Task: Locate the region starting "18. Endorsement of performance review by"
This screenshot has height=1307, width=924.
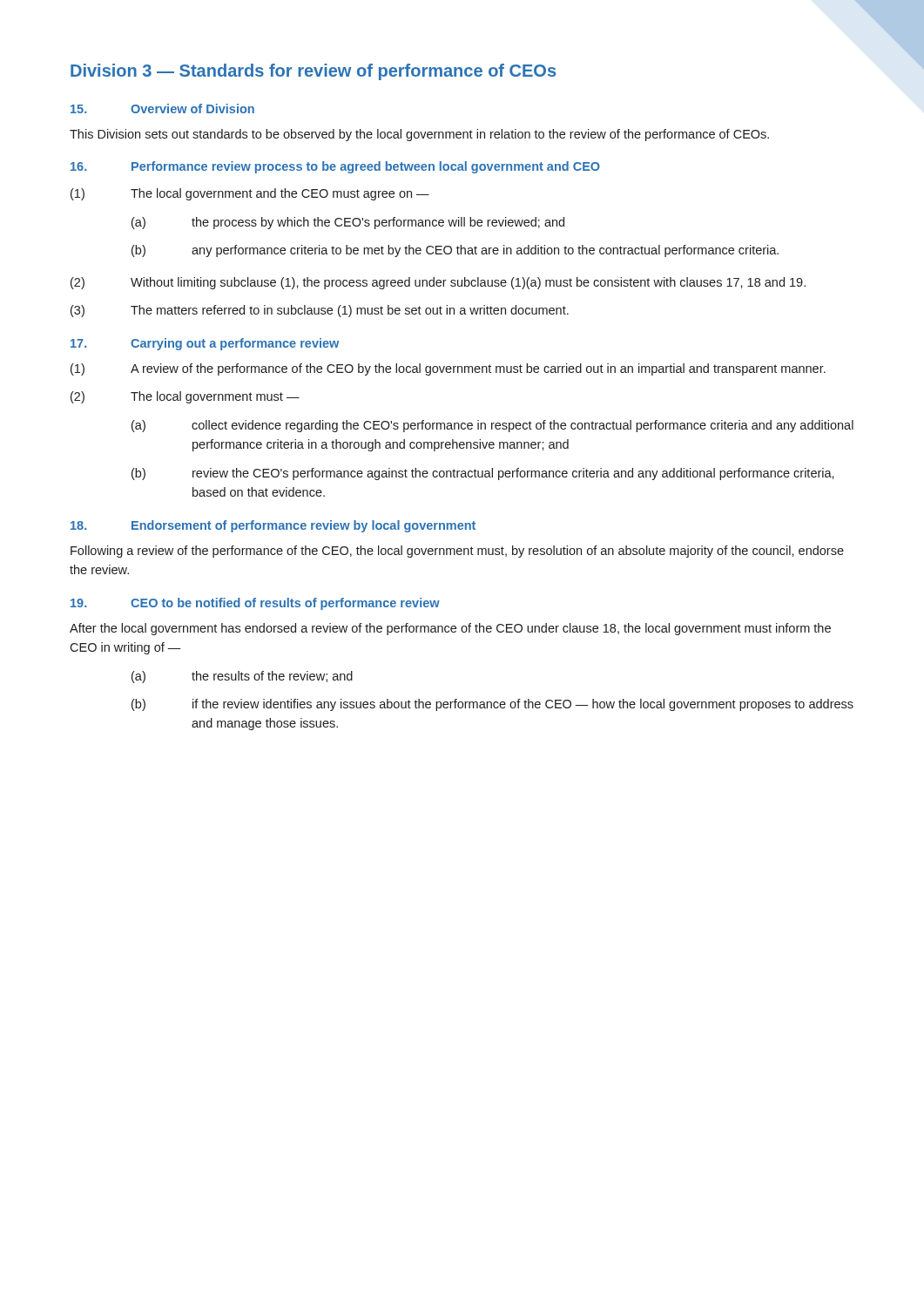Action: (273, 525)
